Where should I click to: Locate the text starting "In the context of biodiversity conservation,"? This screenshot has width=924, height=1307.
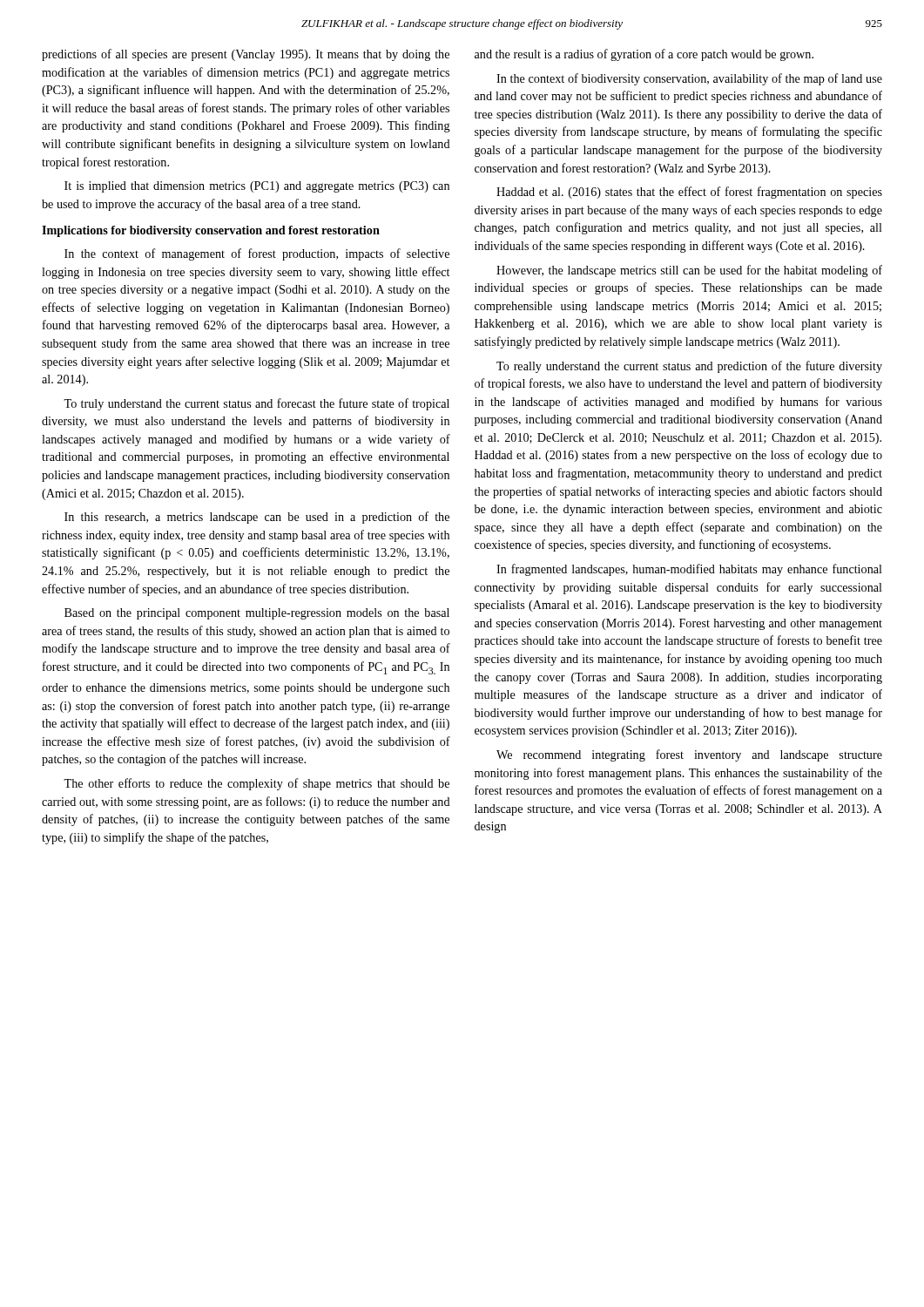pos(678,123)
